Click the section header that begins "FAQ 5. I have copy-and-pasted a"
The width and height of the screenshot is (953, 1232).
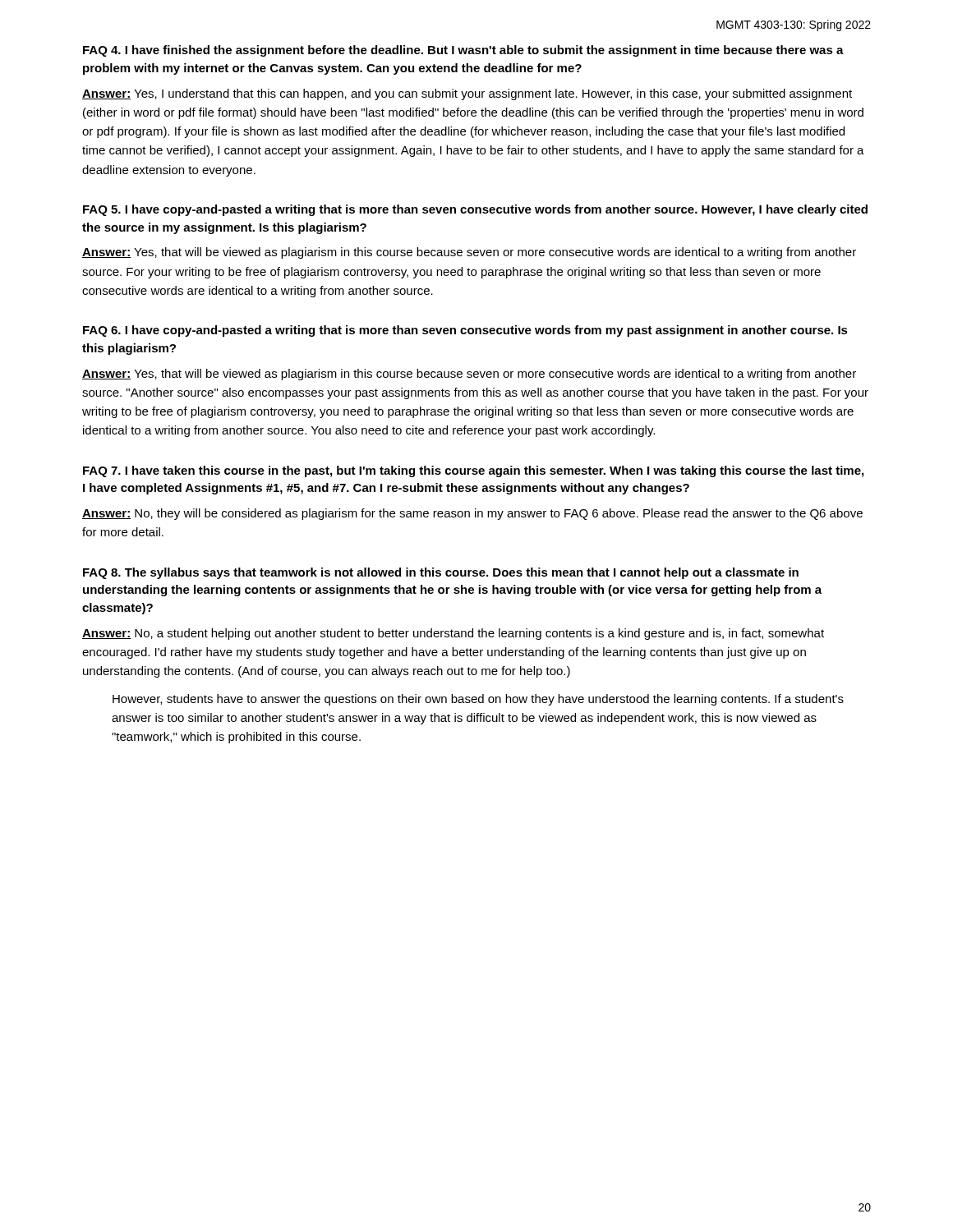(x=475, y=218)
